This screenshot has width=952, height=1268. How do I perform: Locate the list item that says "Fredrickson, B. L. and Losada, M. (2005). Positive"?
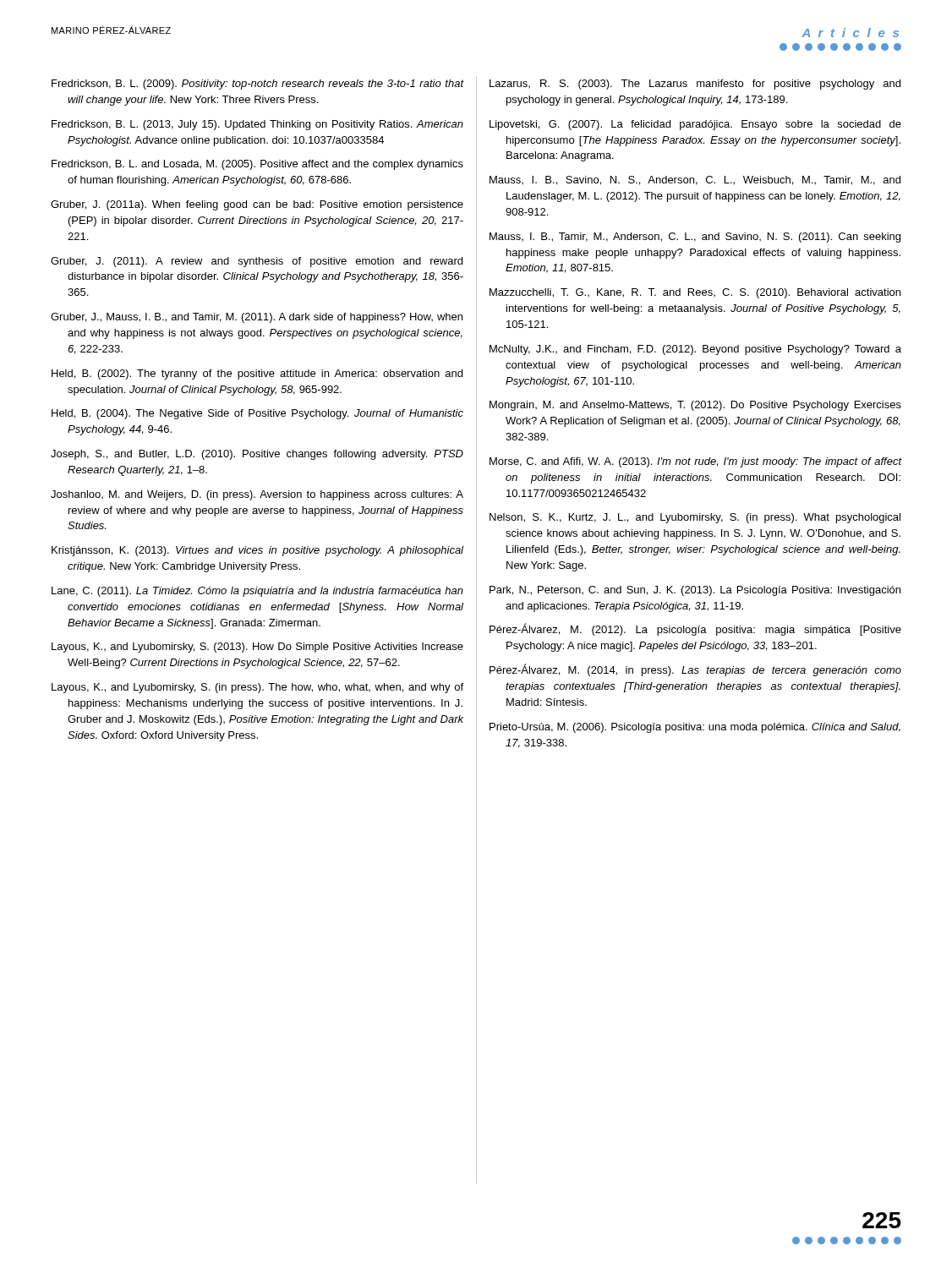257,172
